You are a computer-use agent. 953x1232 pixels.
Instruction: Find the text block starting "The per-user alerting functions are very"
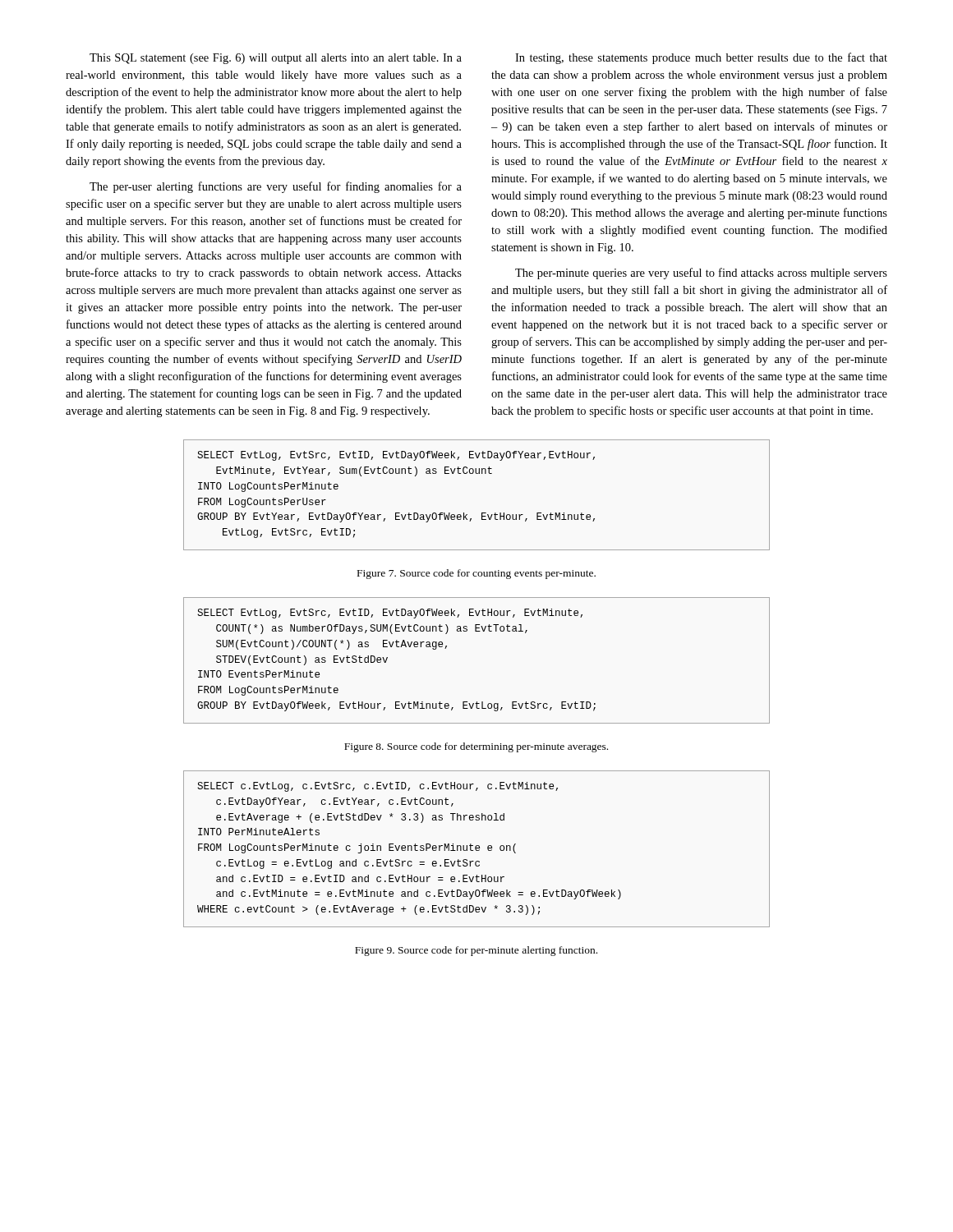264,299
